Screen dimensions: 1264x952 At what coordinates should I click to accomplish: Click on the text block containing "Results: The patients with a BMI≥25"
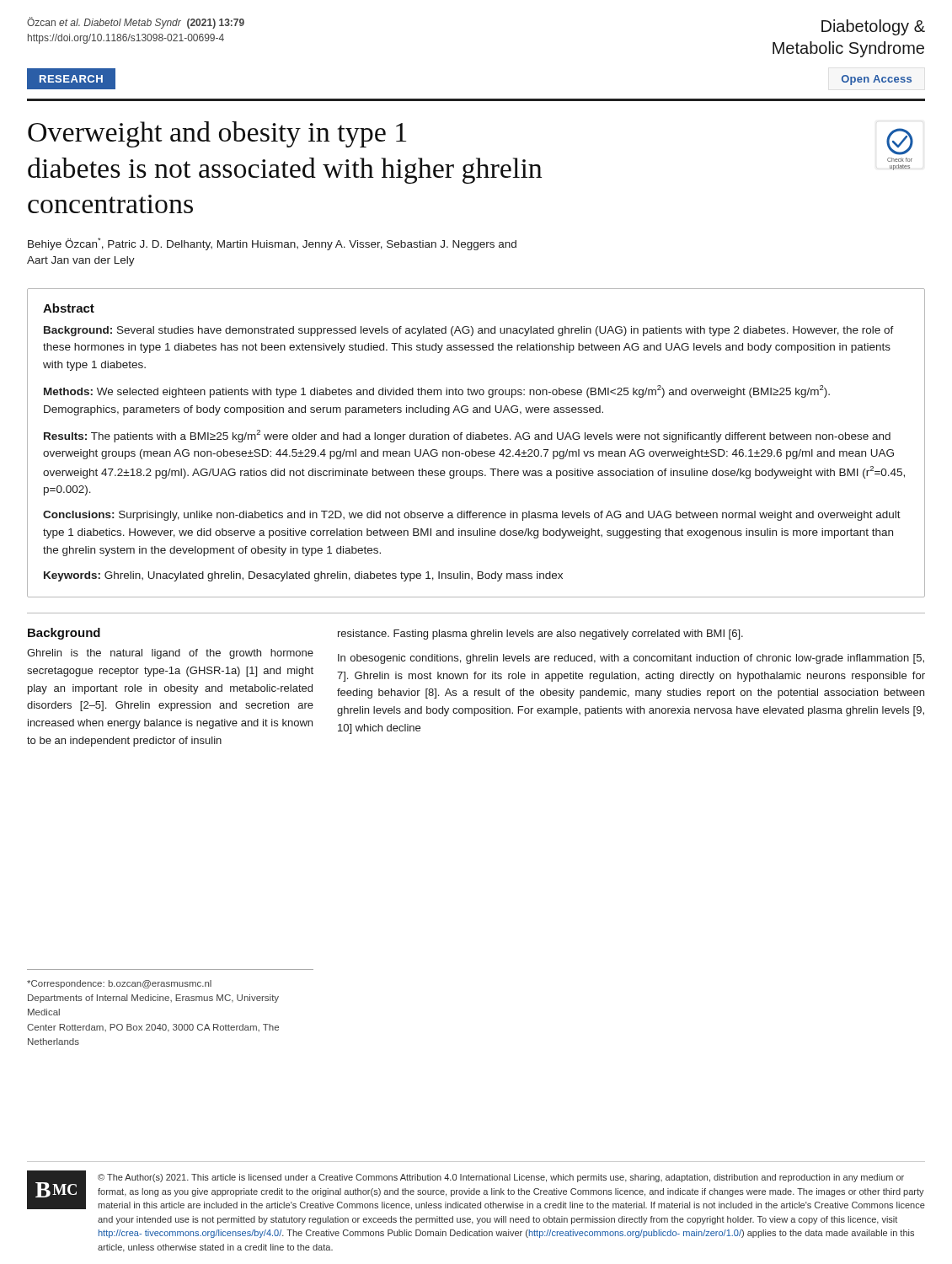coord(474,461)
